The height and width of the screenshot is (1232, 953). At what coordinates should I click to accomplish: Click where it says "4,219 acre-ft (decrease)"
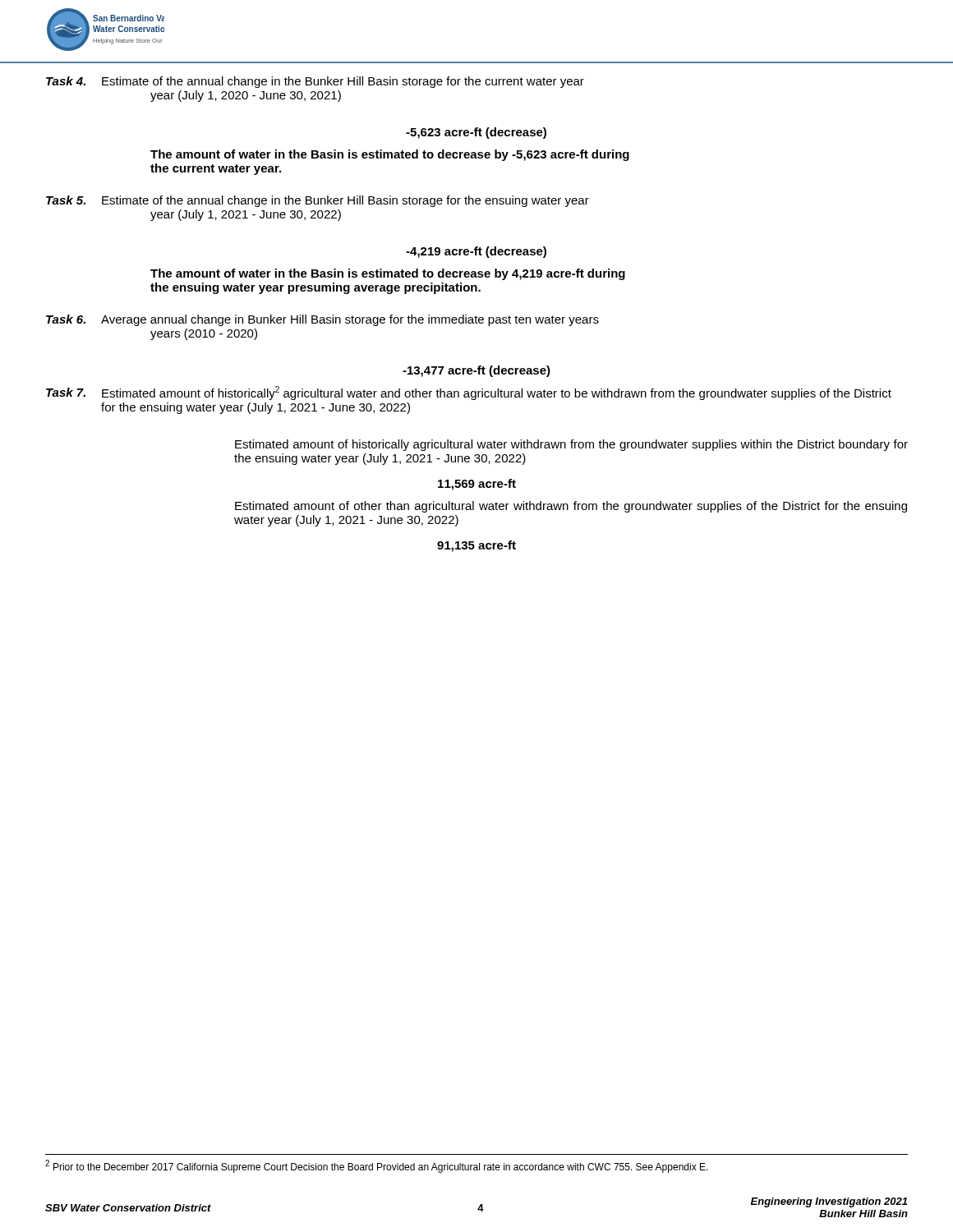(476, 251)
